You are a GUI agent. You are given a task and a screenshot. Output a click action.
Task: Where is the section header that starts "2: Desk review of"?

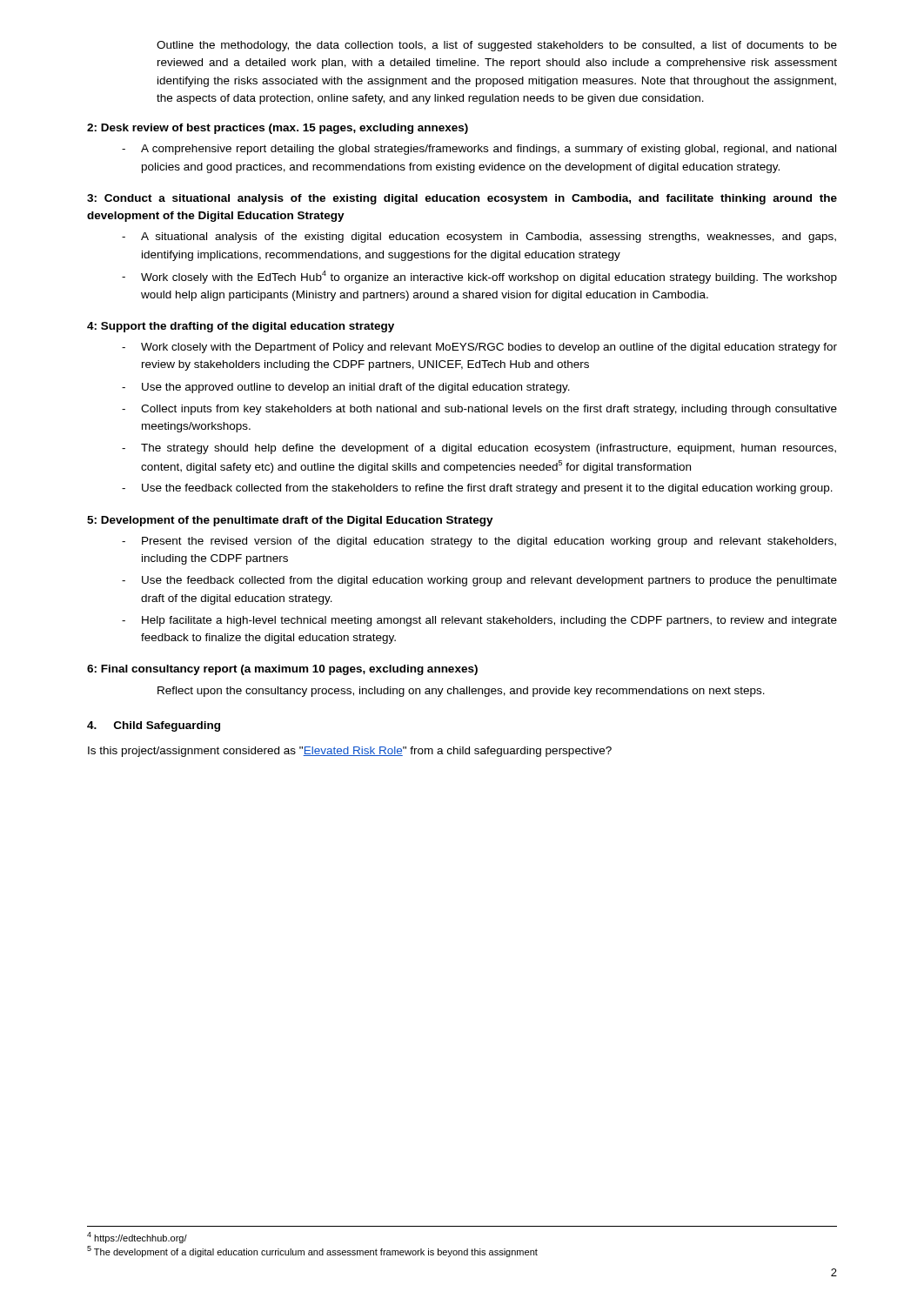pos(278,127)
